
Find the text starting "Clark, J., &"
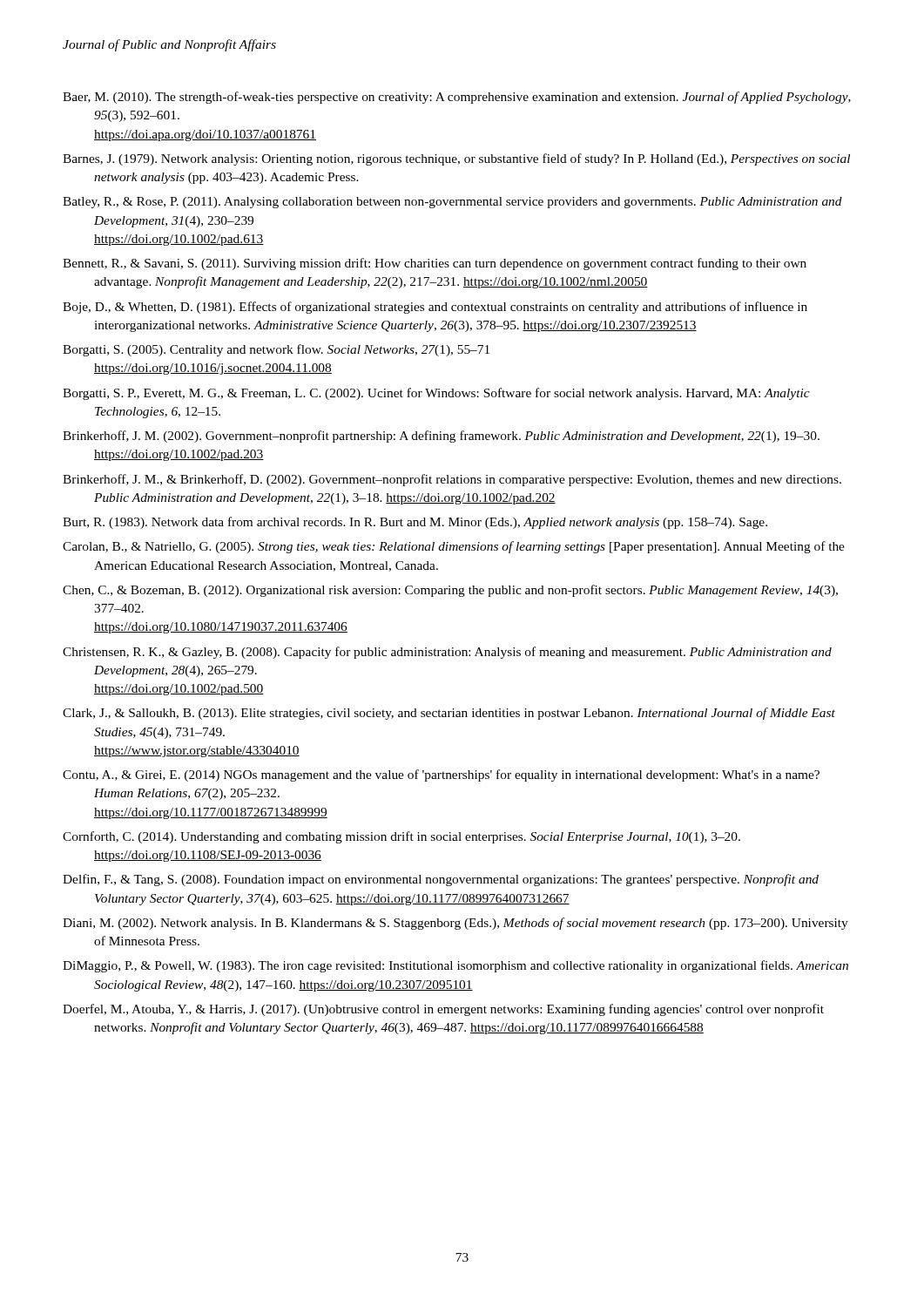[x=449, y=714]
